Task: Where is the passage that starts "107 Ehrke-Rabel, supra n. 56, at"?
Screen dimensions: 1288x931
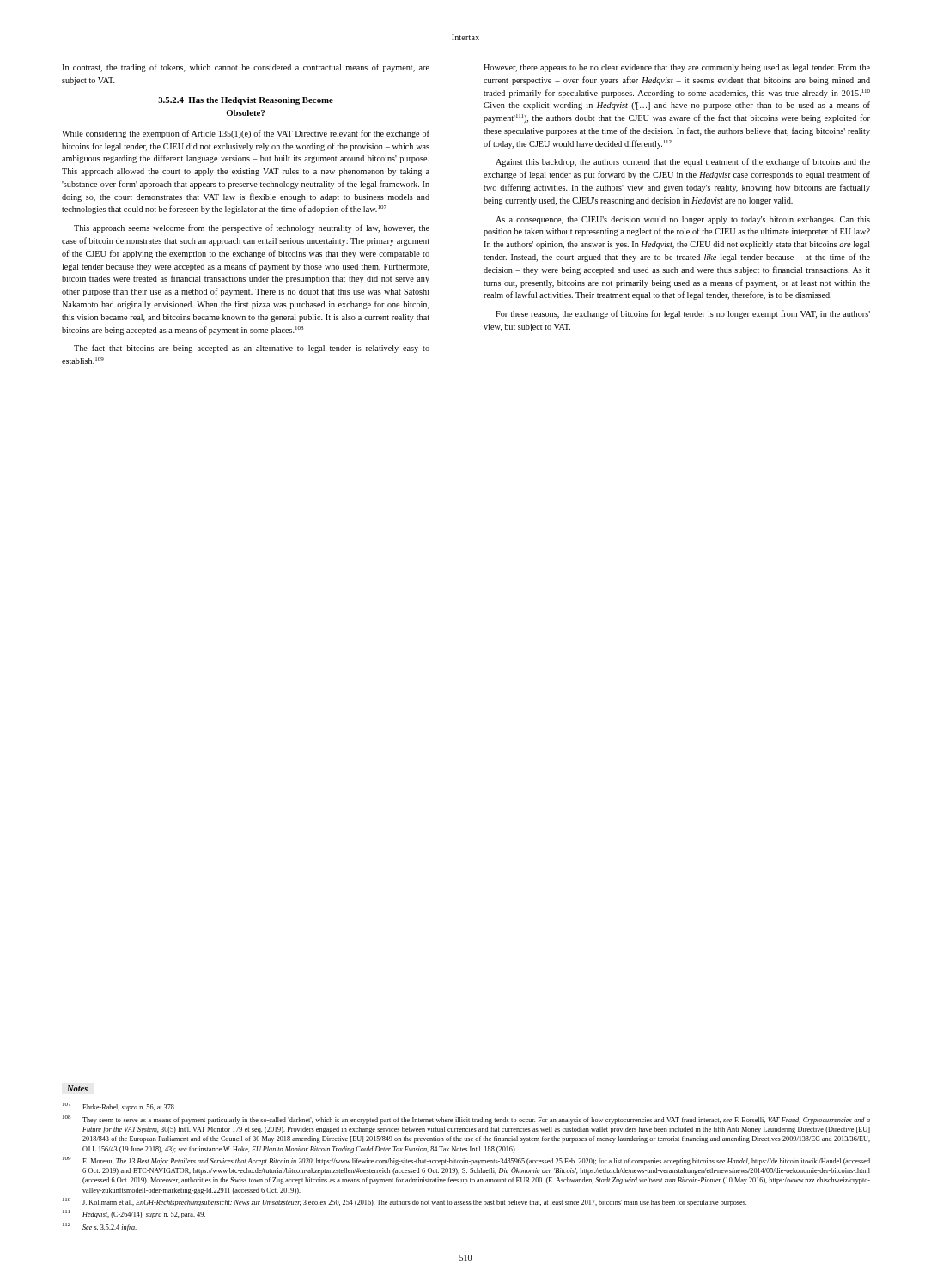Action: (466, 1108)
